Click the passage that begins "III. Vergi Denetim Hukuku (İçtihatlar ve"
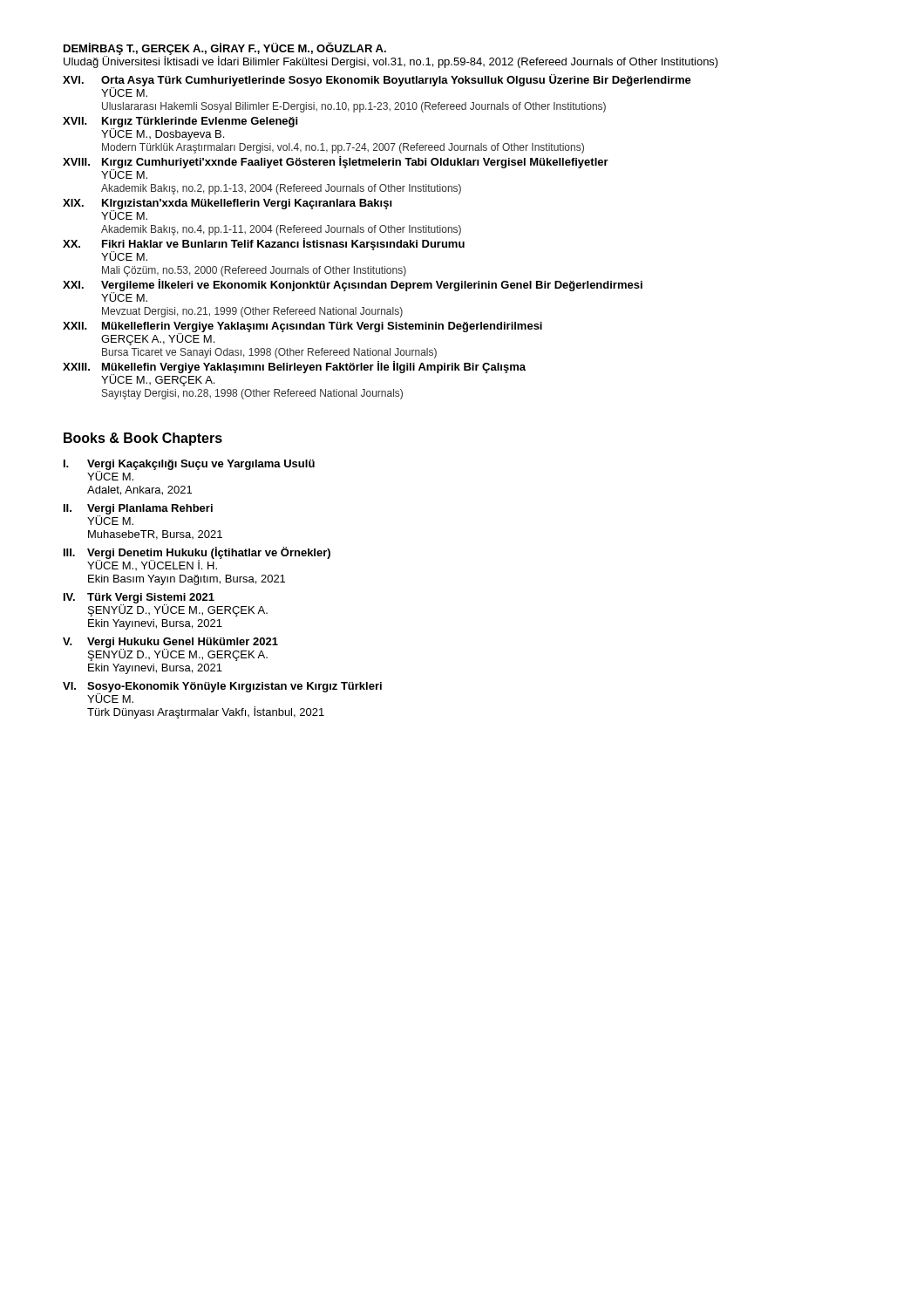 [197, 559]
